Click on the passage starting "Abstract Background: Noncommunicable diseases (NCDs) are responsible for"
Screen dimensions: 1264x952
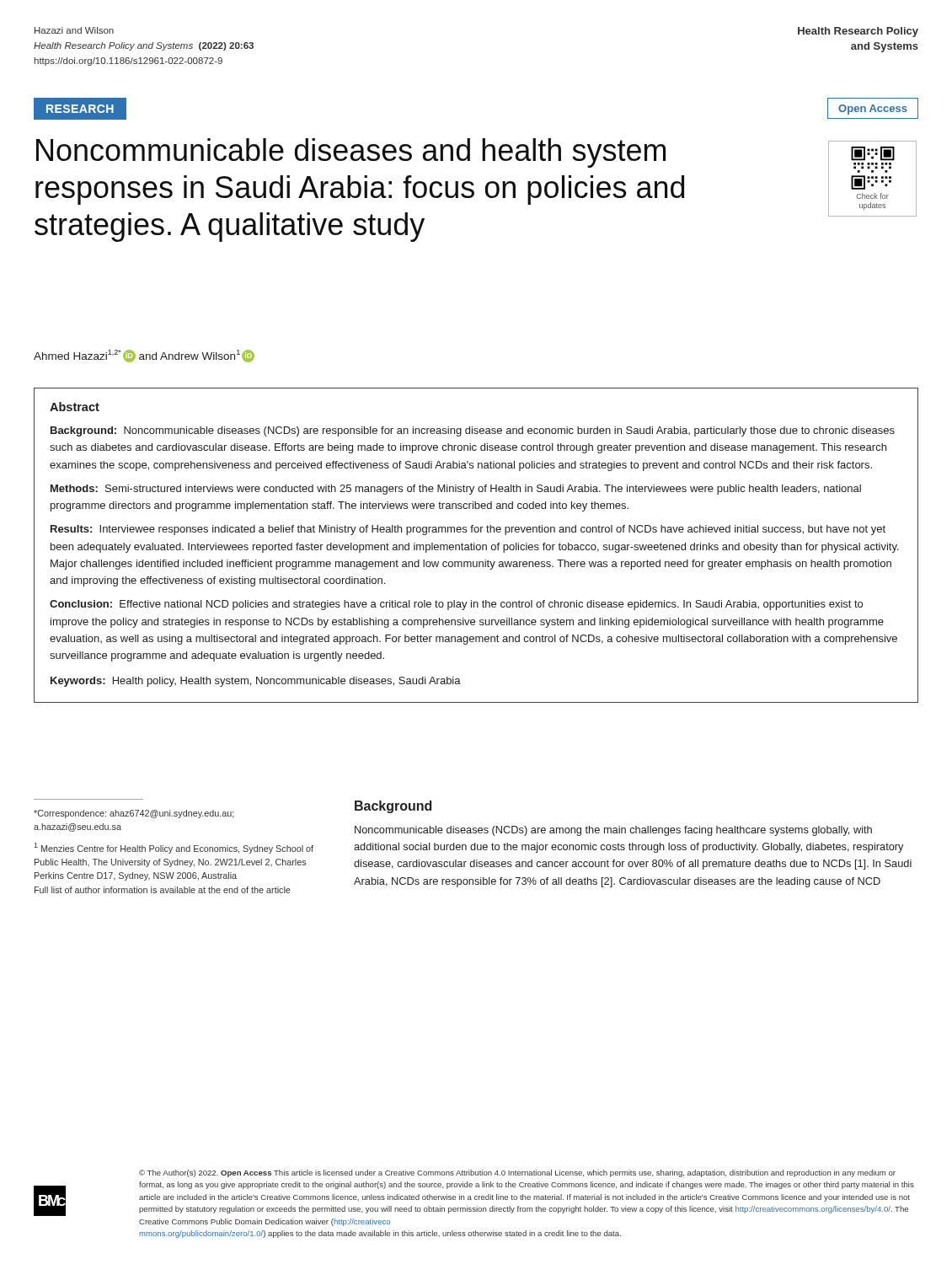476,545
